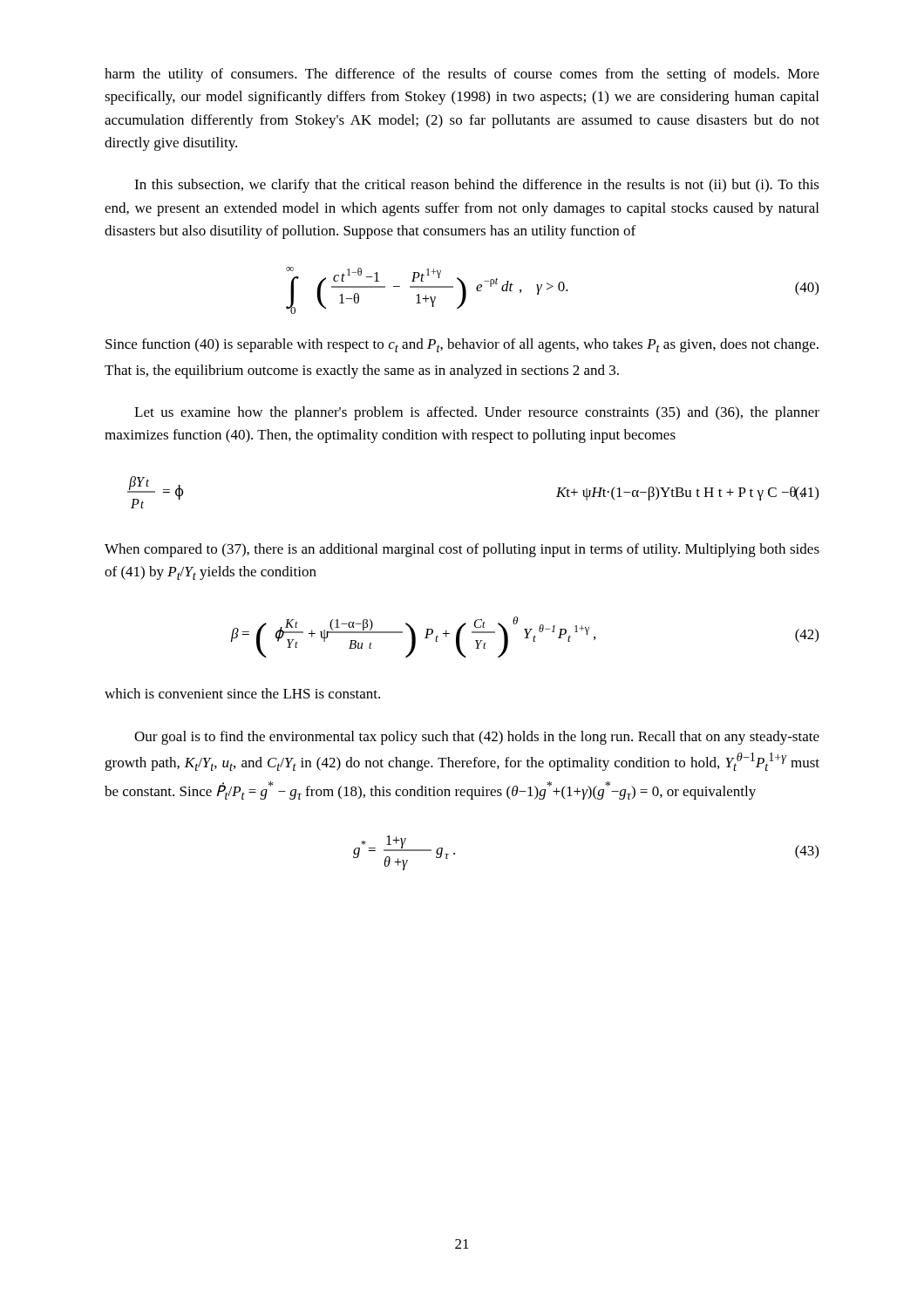Navigate to the text starting "Let us examine how the"
The height and width of the screenshot is (1308, 924).
coord(462,424)
